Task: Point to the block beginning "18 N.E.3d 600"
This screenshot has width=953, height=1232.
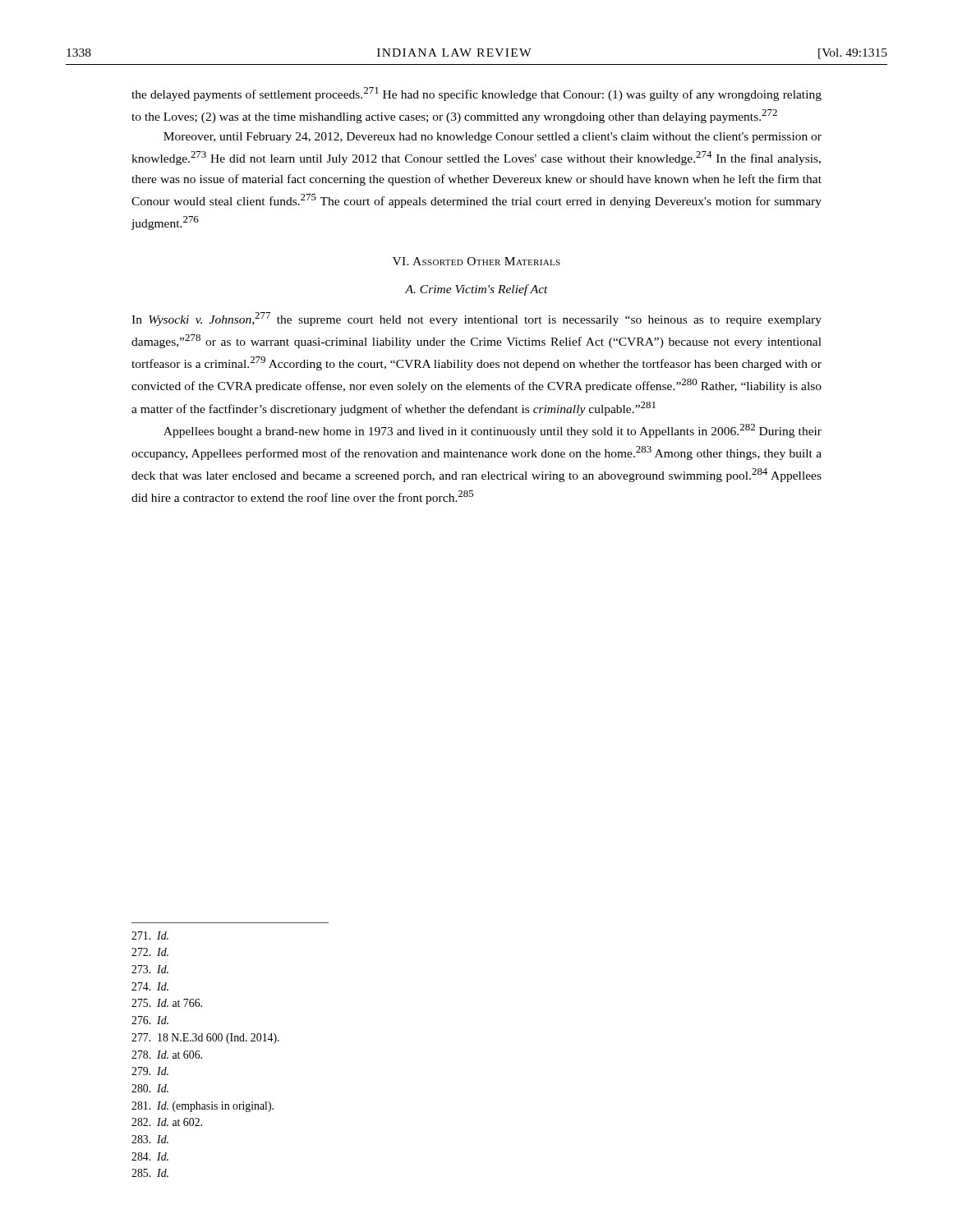Action: tap(206, 1038)
